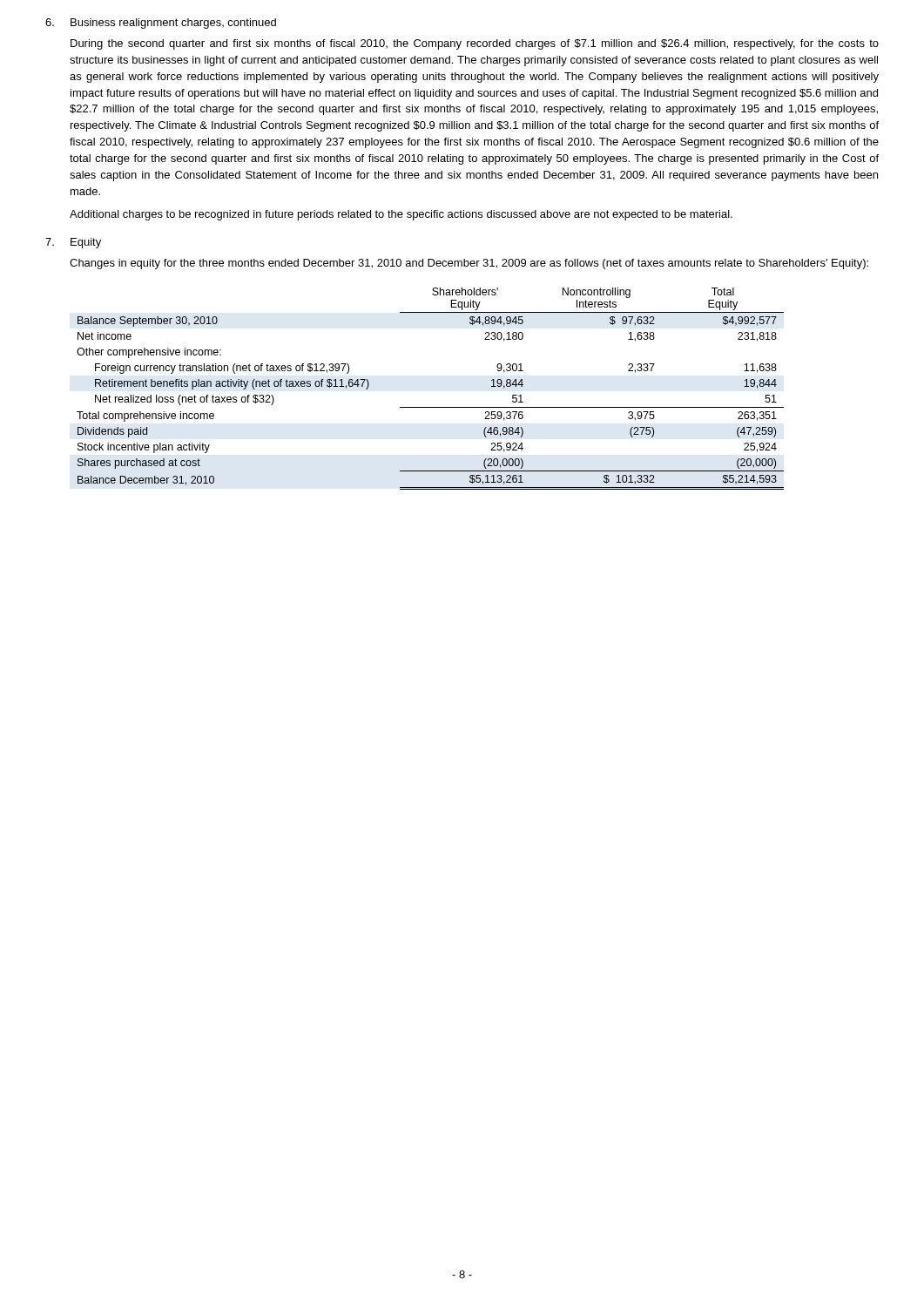Image resolution: width=924 pixels, height=1307 pixels.
Task: Click the passage that begins "Additional charges to be recognized in future"
Action: [x=401, y=214]
